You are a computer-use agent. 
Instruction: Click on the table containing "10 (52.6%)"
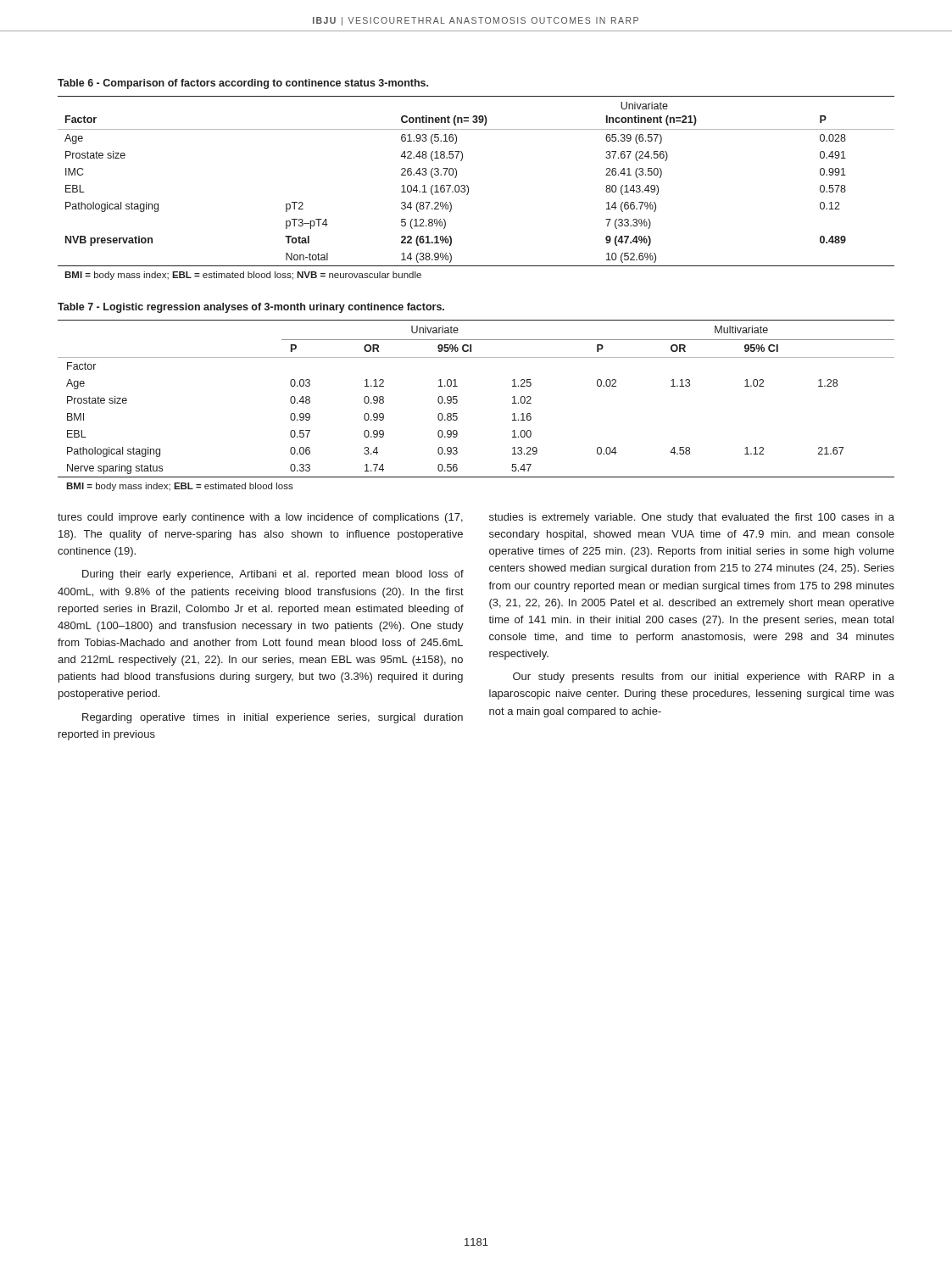(x=476, y=189)
